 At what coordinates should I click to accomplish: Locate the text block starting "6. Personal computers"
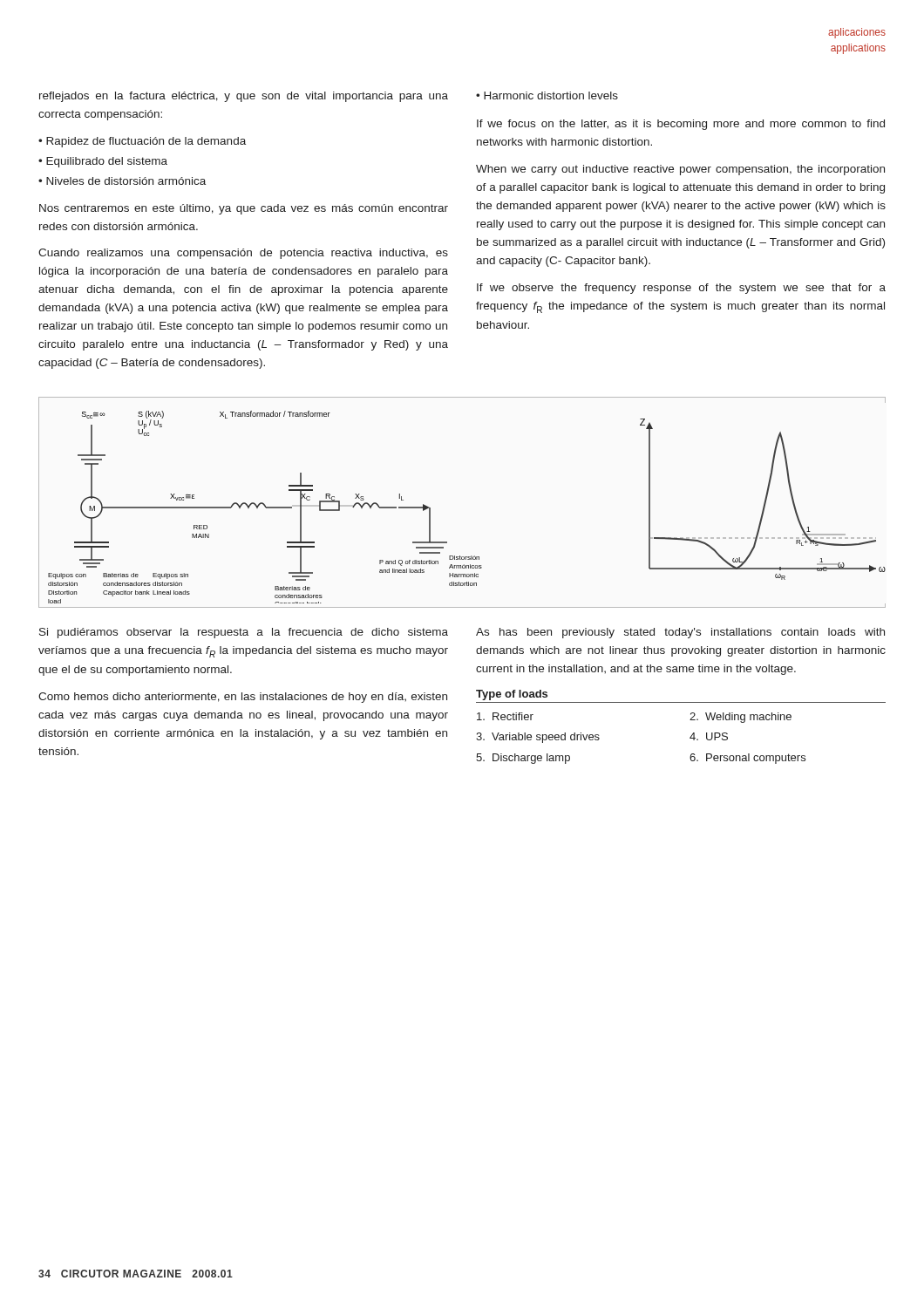[748, 758]
